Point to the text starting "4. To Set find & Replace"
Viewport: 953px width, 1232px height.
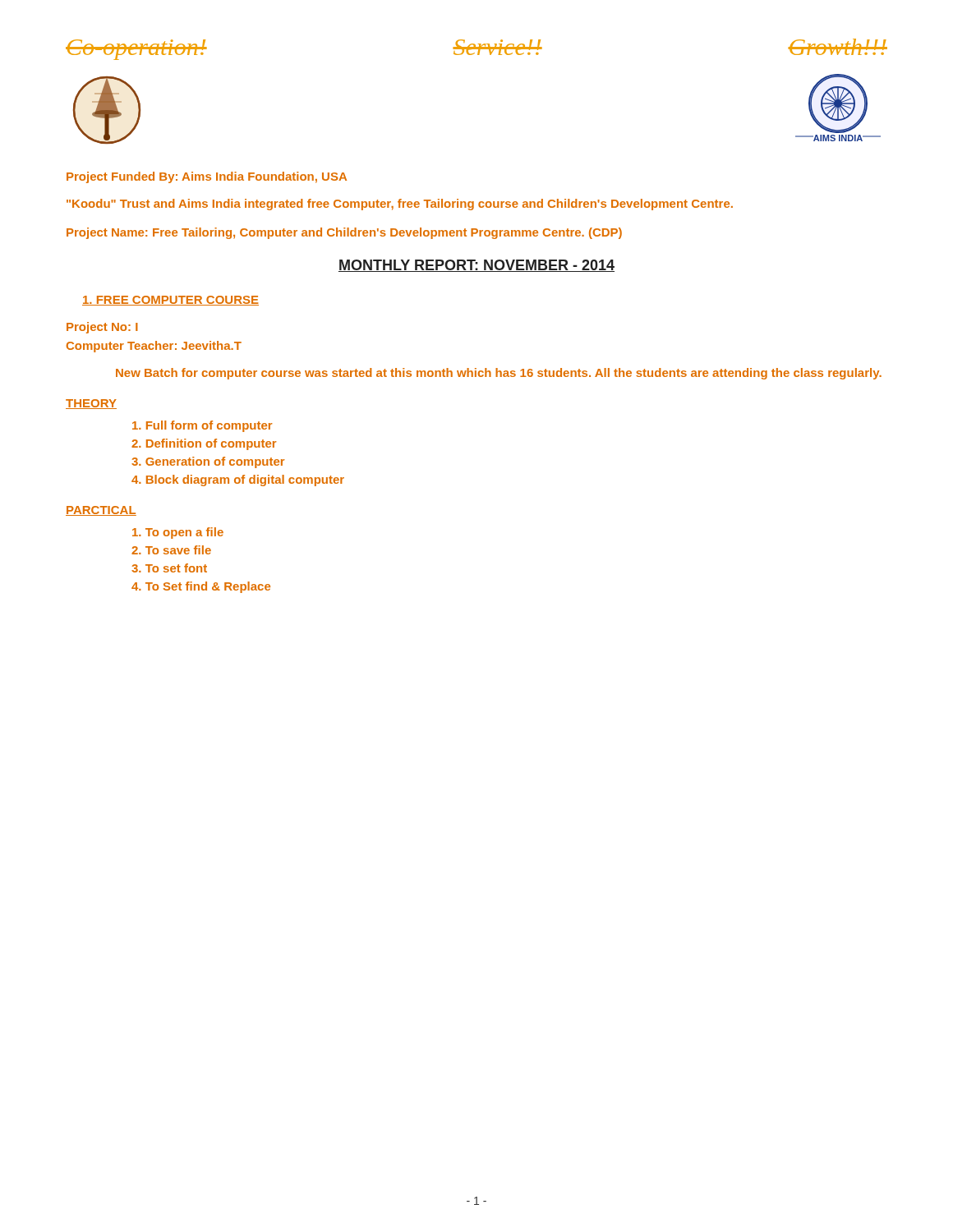pos(201,586)
